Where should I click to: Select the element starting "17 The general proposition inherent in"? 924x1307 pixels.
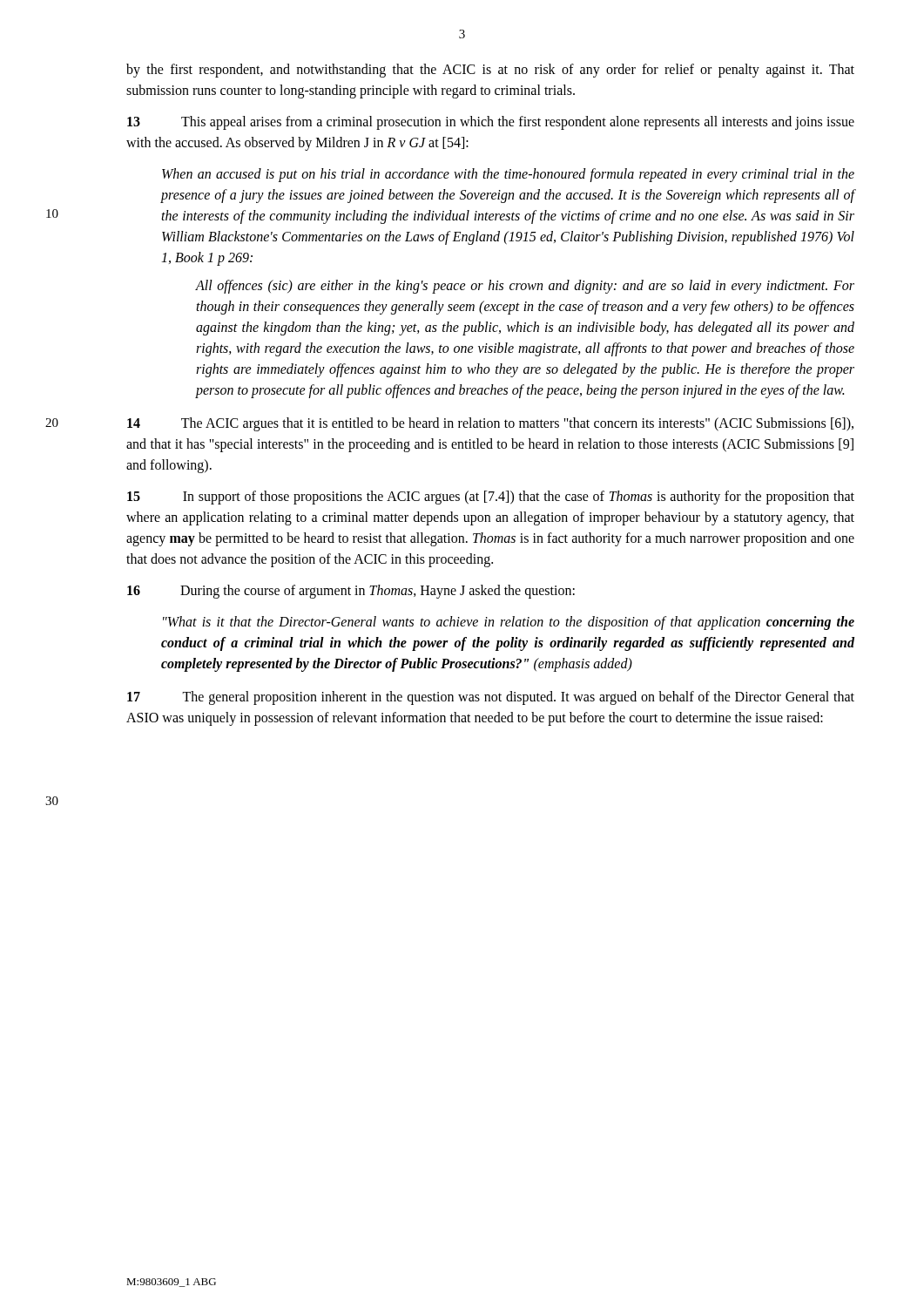click(x=490, y=706)
